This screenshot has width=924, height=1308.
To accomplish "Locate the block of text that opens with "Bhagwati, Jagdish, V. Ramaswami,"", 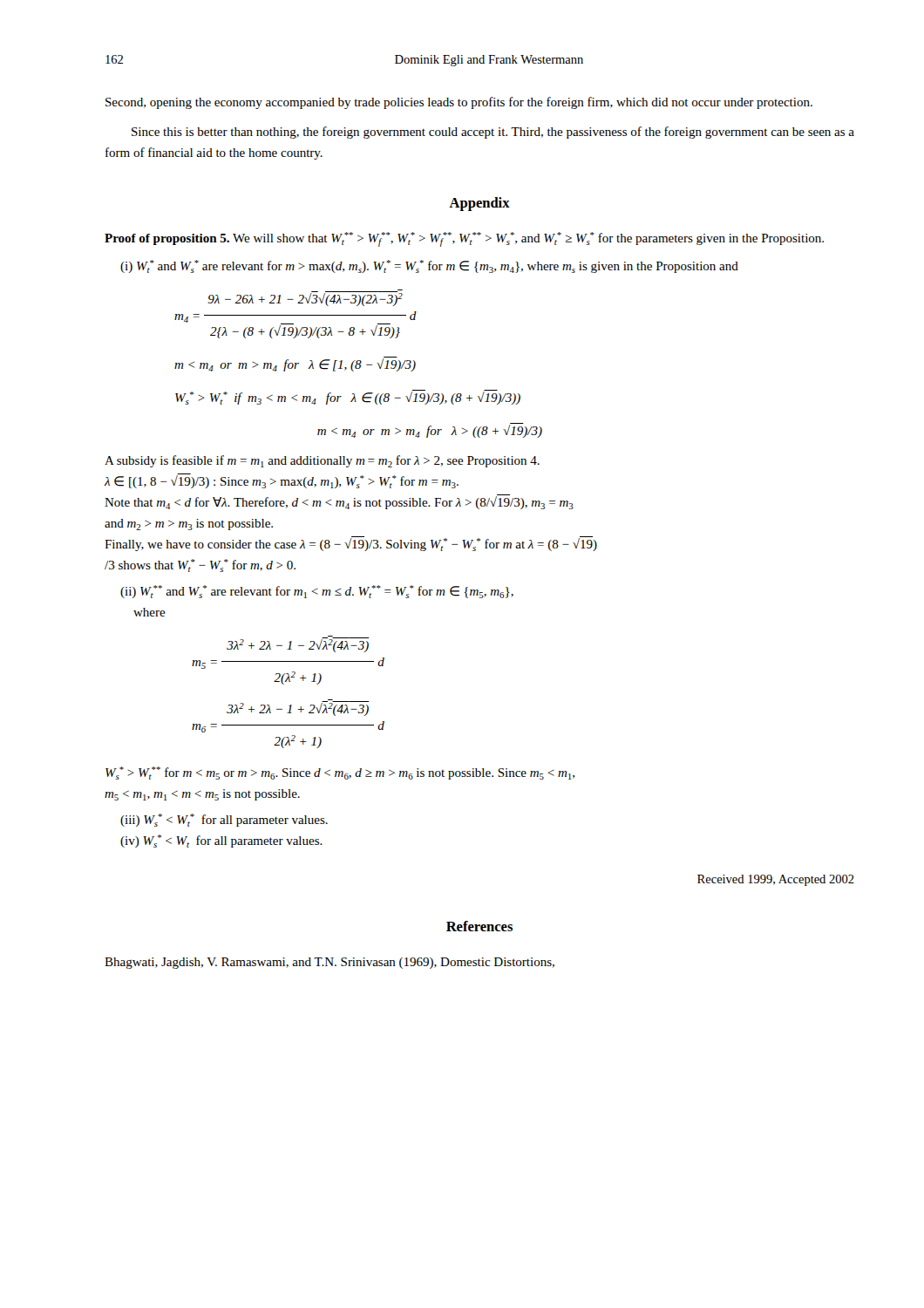I will click(330, 962).
